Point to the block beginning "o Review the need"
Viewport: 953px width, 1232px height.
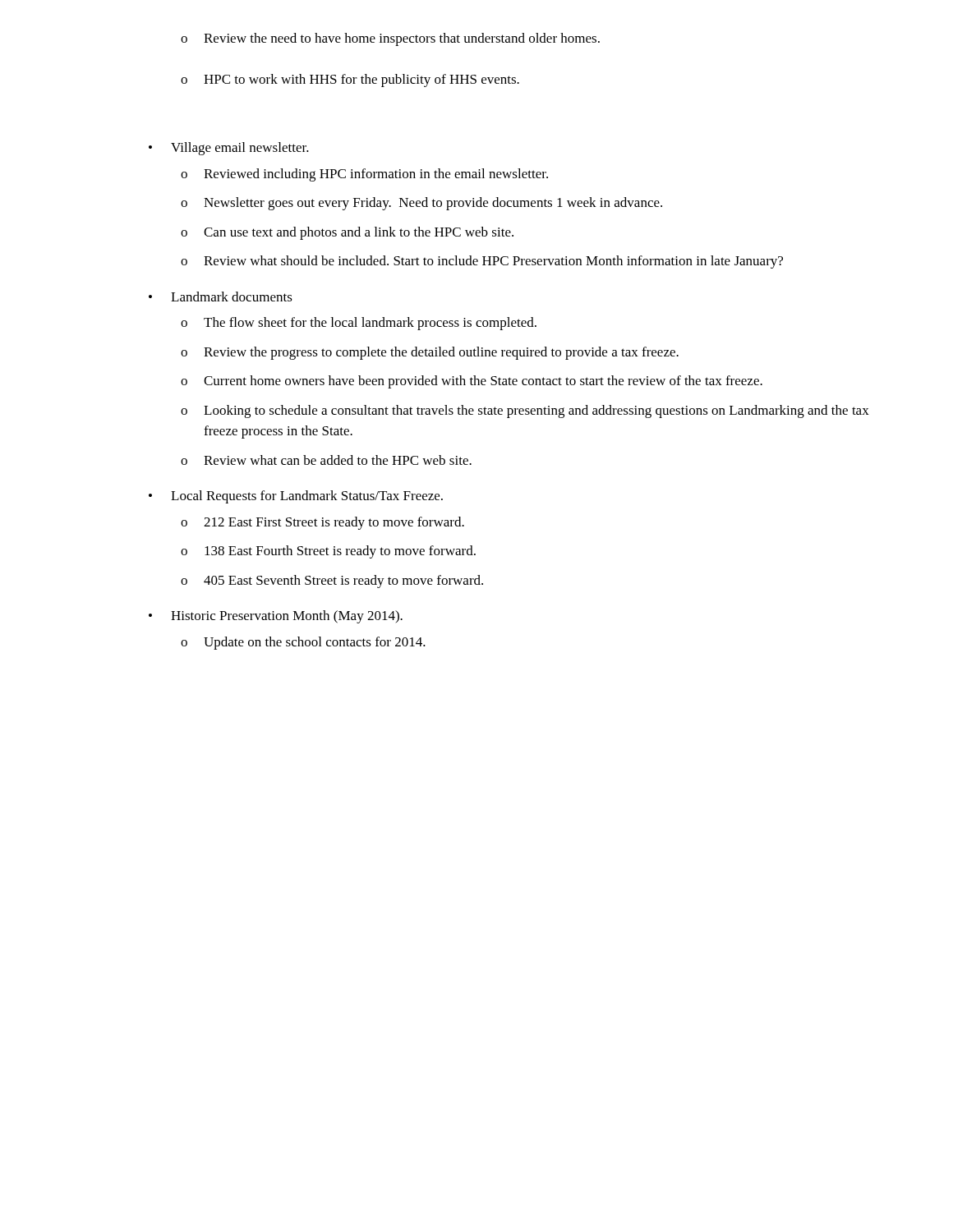(526, 38)
